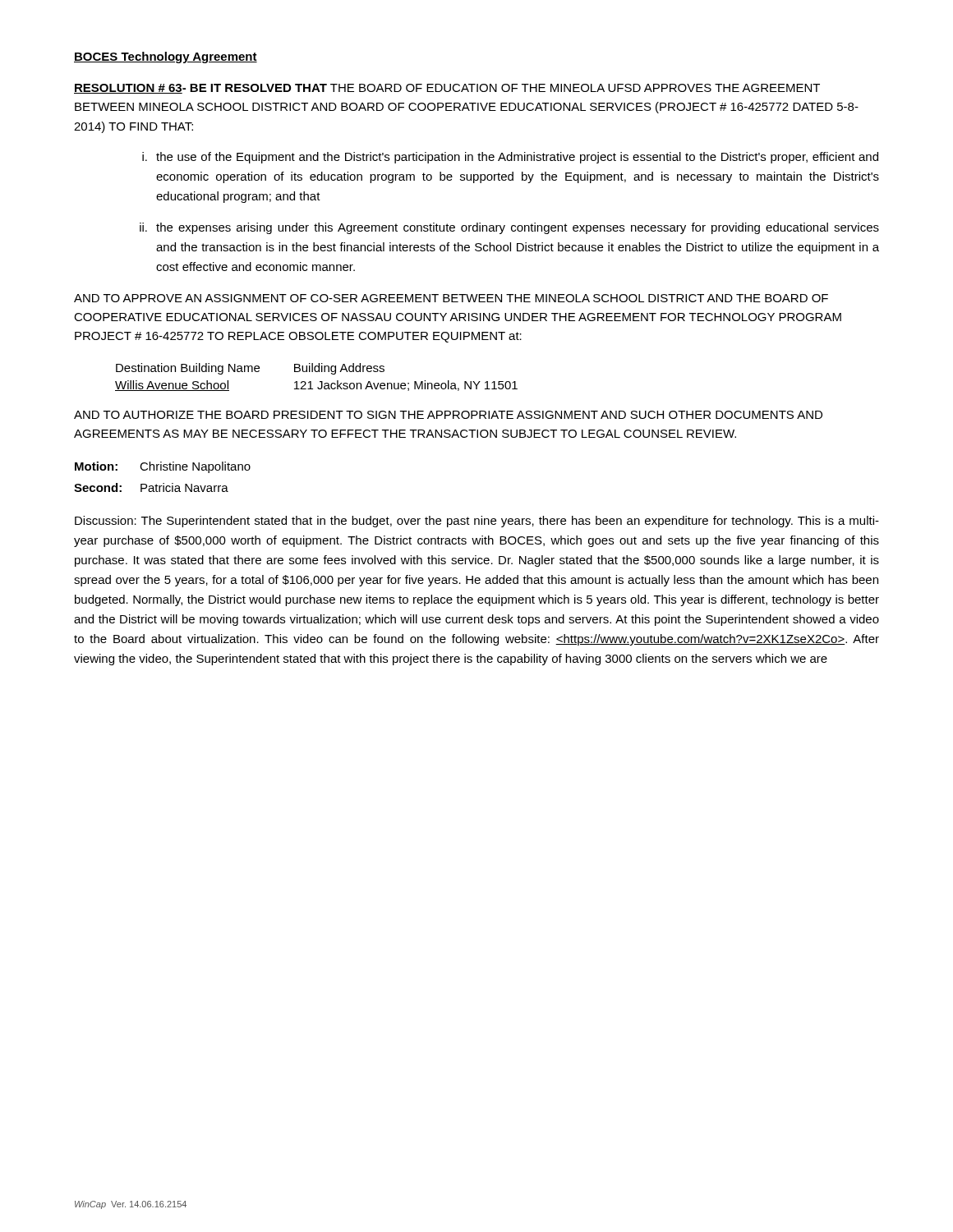Find a table

tap(497, 376)
